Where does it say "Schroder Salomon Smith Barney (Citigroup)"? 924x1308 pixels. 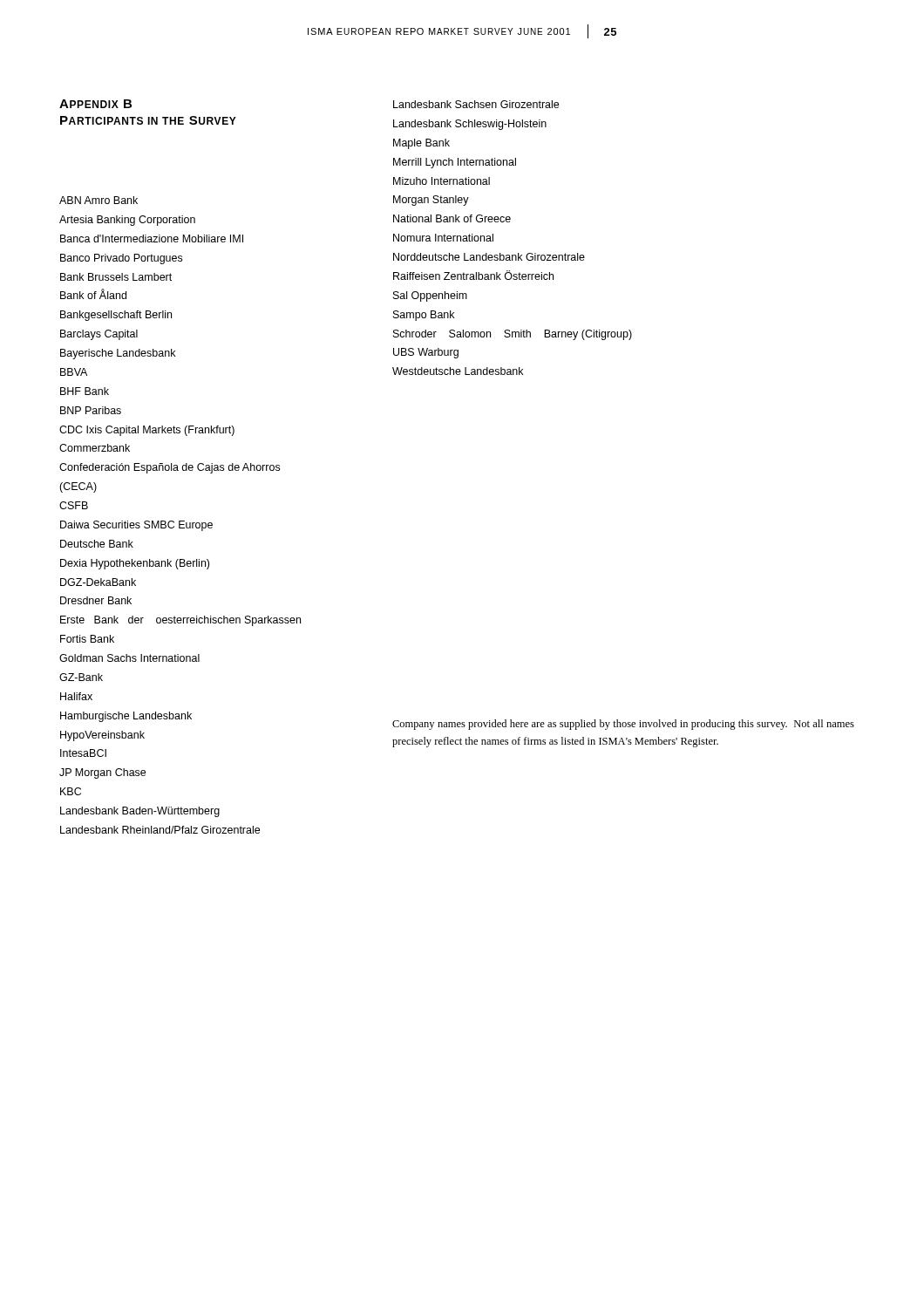[x=623, y=334]
